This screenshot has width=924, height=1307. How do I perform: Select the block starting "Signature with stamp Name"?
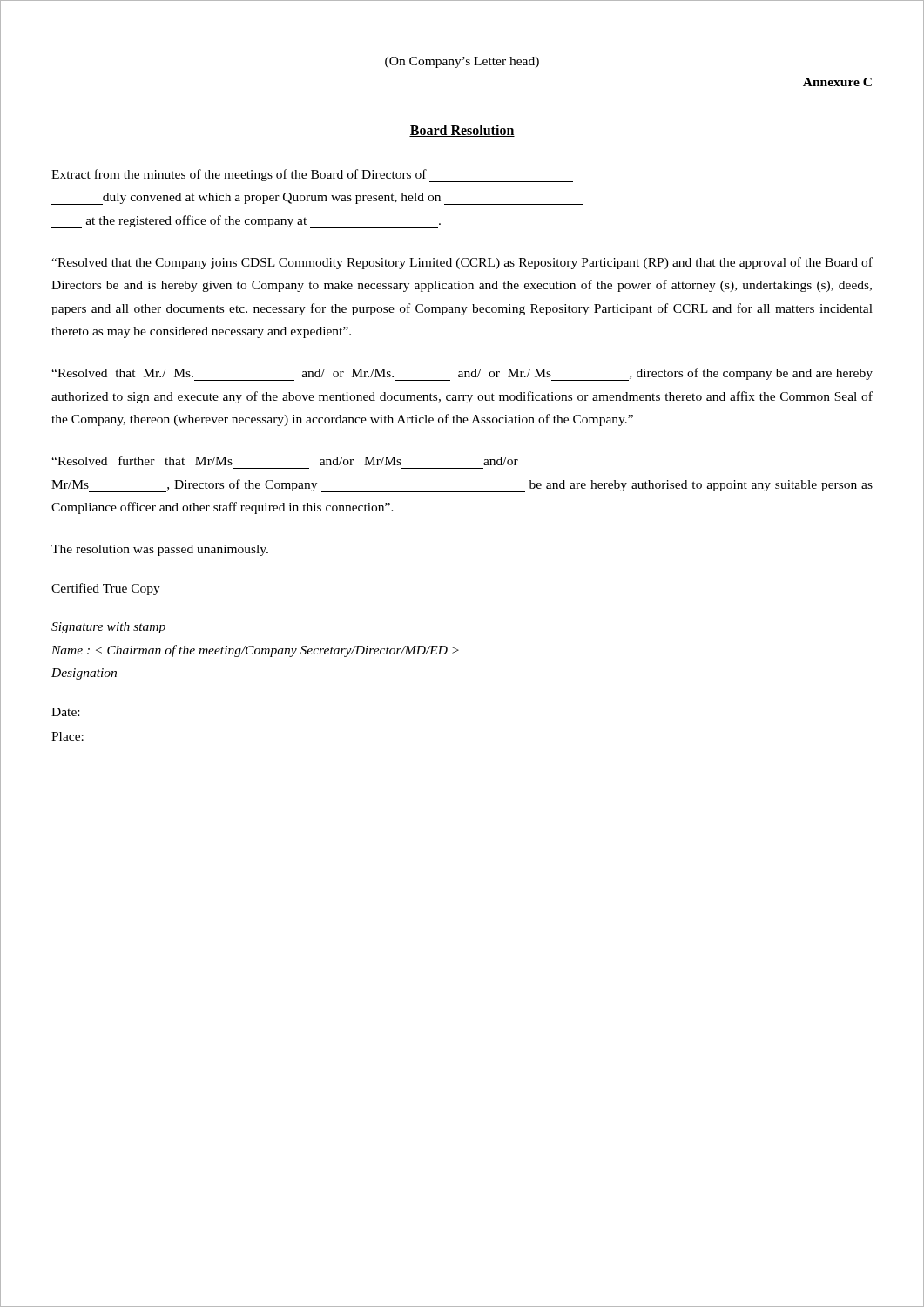pyautogui.click(x=256, y=649)
